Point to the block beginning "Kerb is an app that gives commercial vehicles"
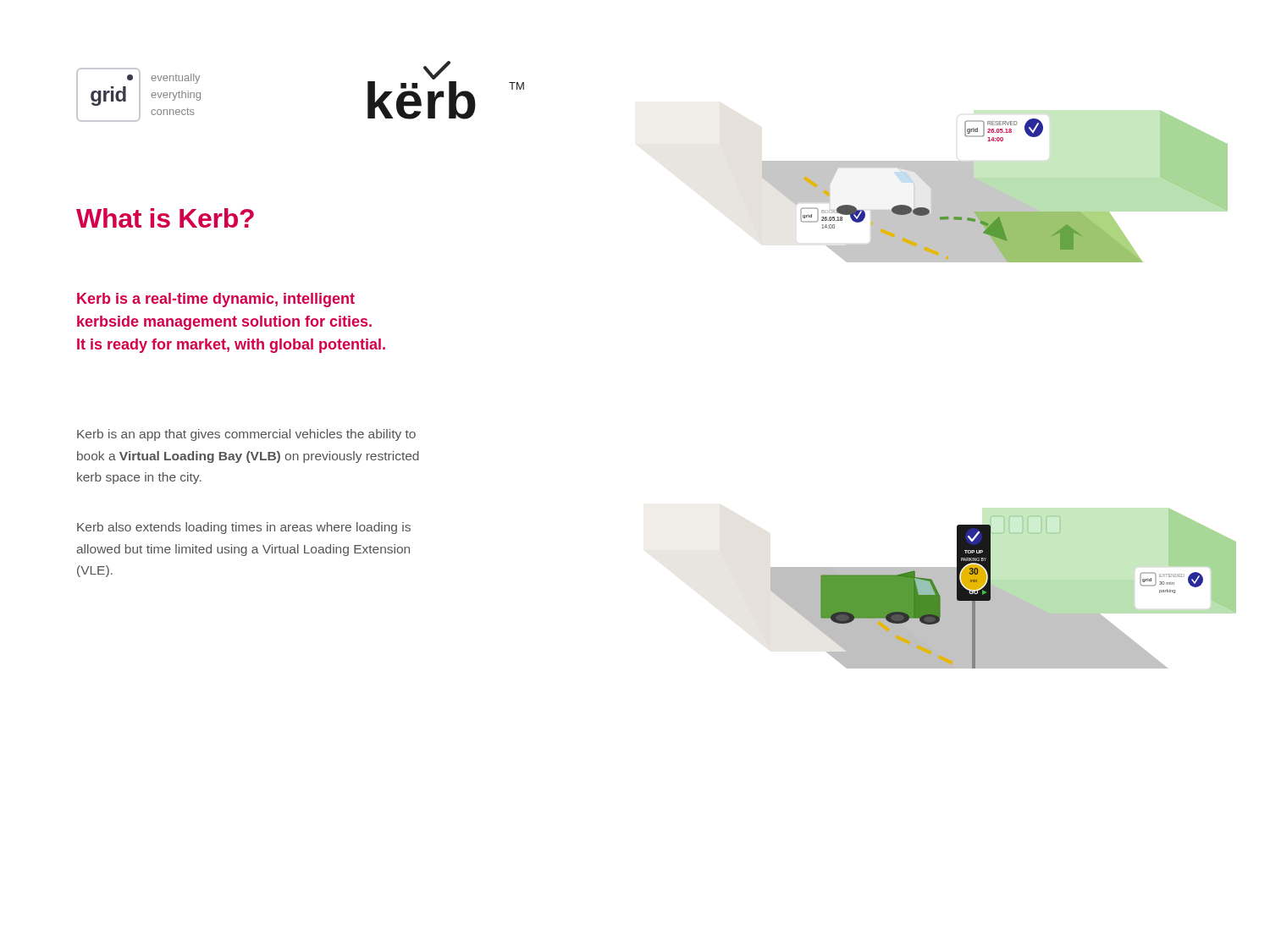Screen dimensions: 952x1270 [258, 456]
